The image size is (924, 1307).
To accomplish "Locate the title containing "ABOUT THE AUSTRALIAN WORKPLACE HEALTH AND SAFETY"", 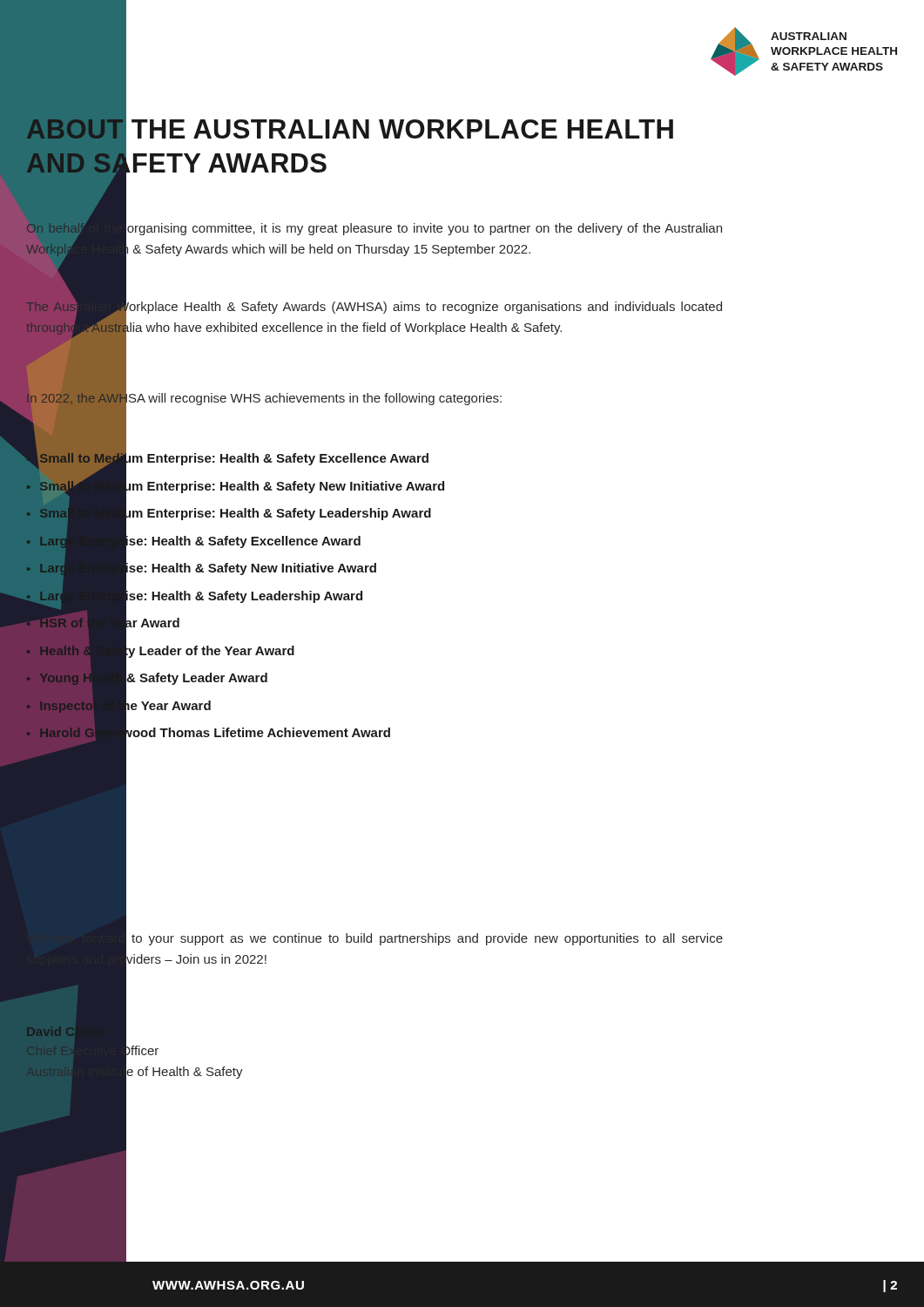I will point(374,147).
